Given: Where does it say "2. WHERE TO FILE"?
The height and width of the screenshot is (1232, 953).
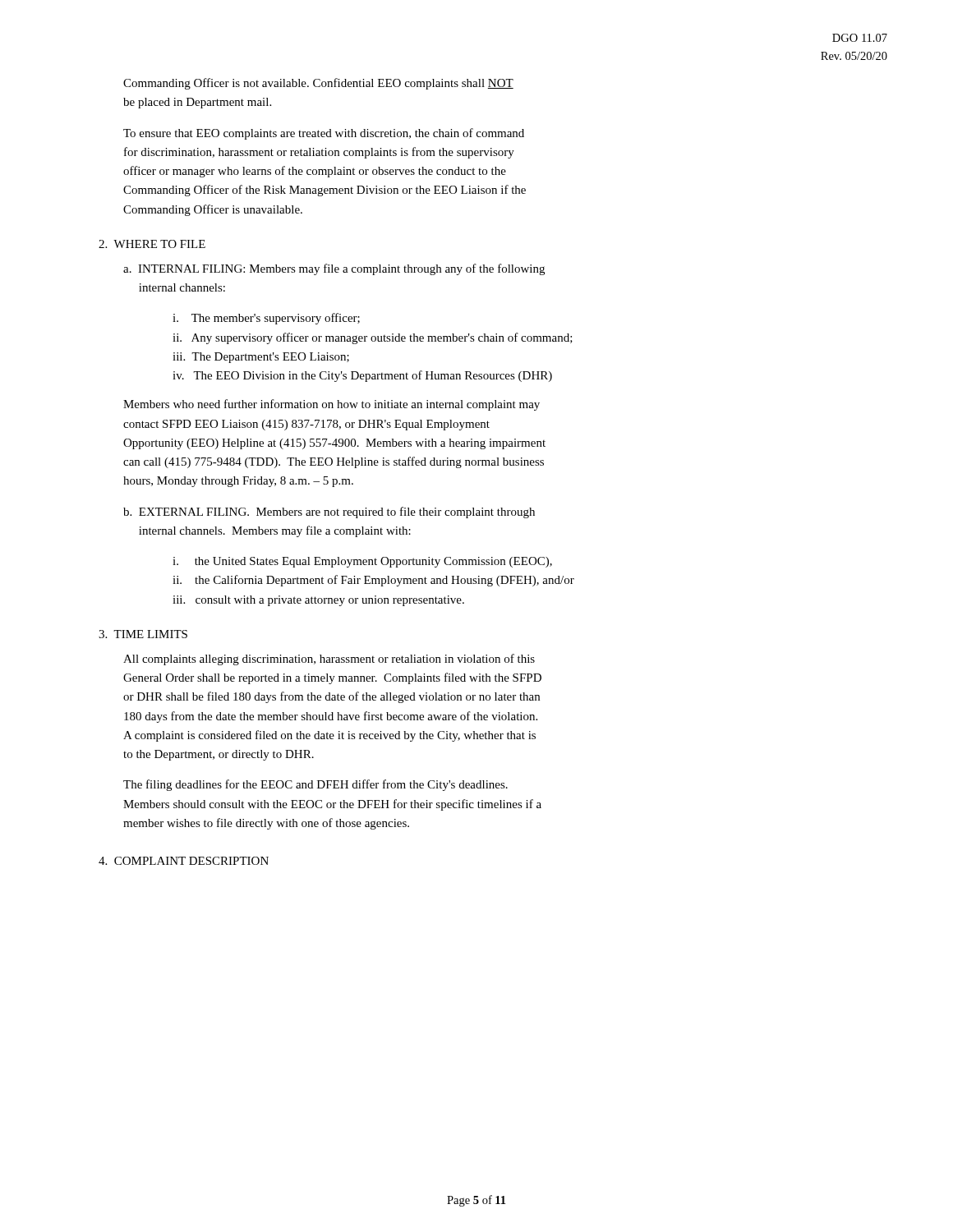Looking at the screenshot, I should [152, 244].
